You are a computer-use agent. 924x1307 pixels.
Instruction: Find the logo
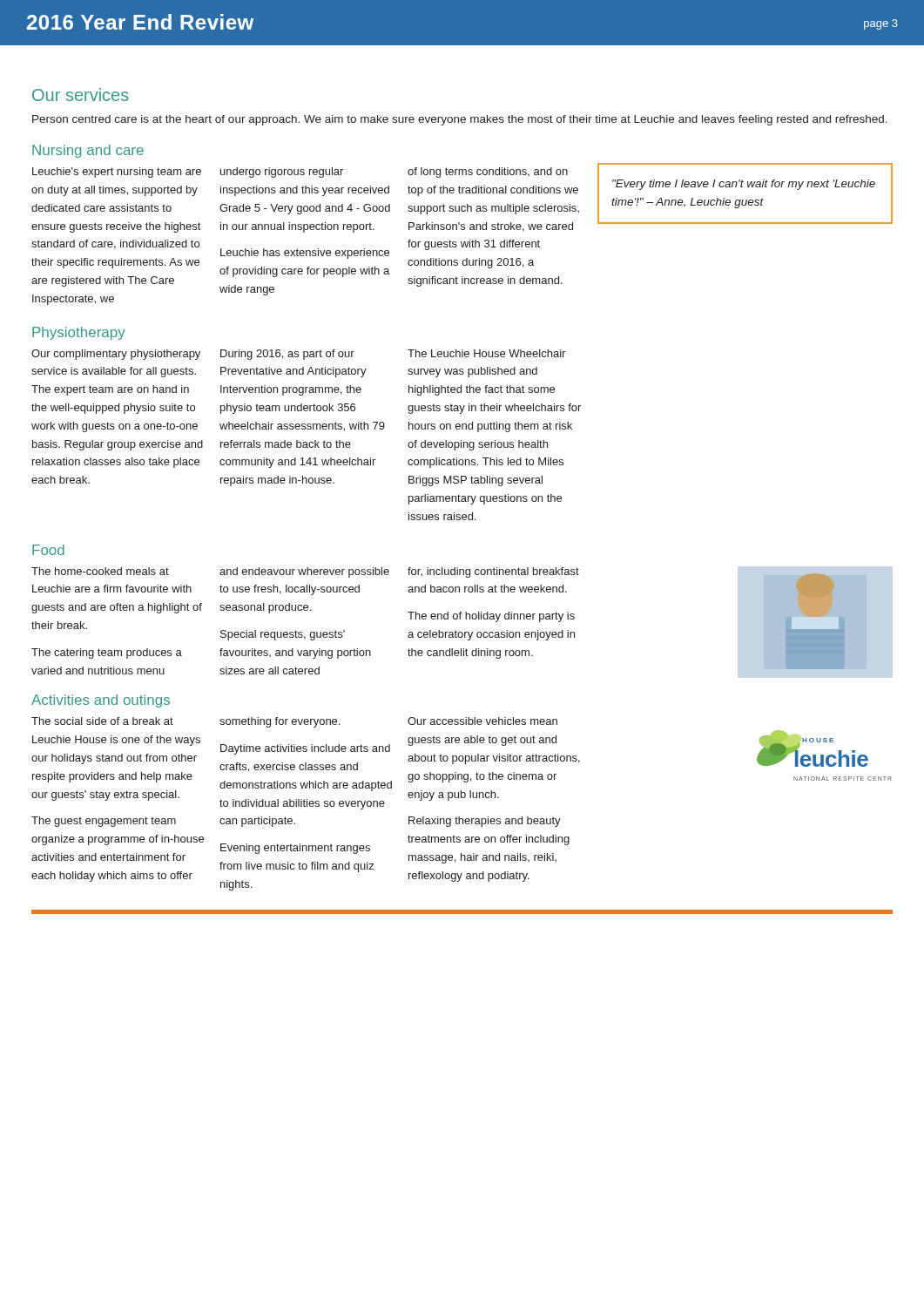tap(813, 758)
